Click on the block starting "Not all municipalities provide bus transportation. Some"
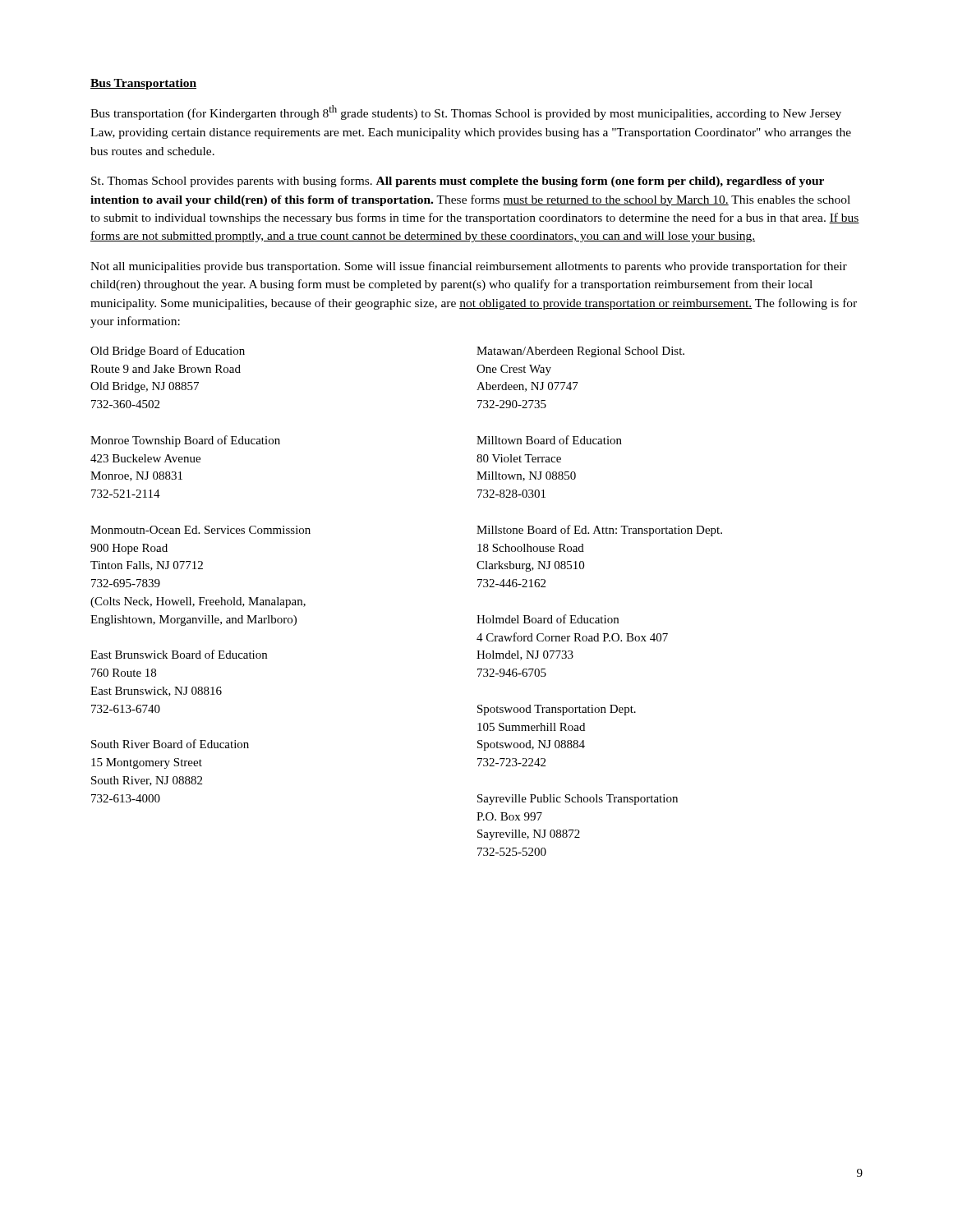 click(474, 293)
